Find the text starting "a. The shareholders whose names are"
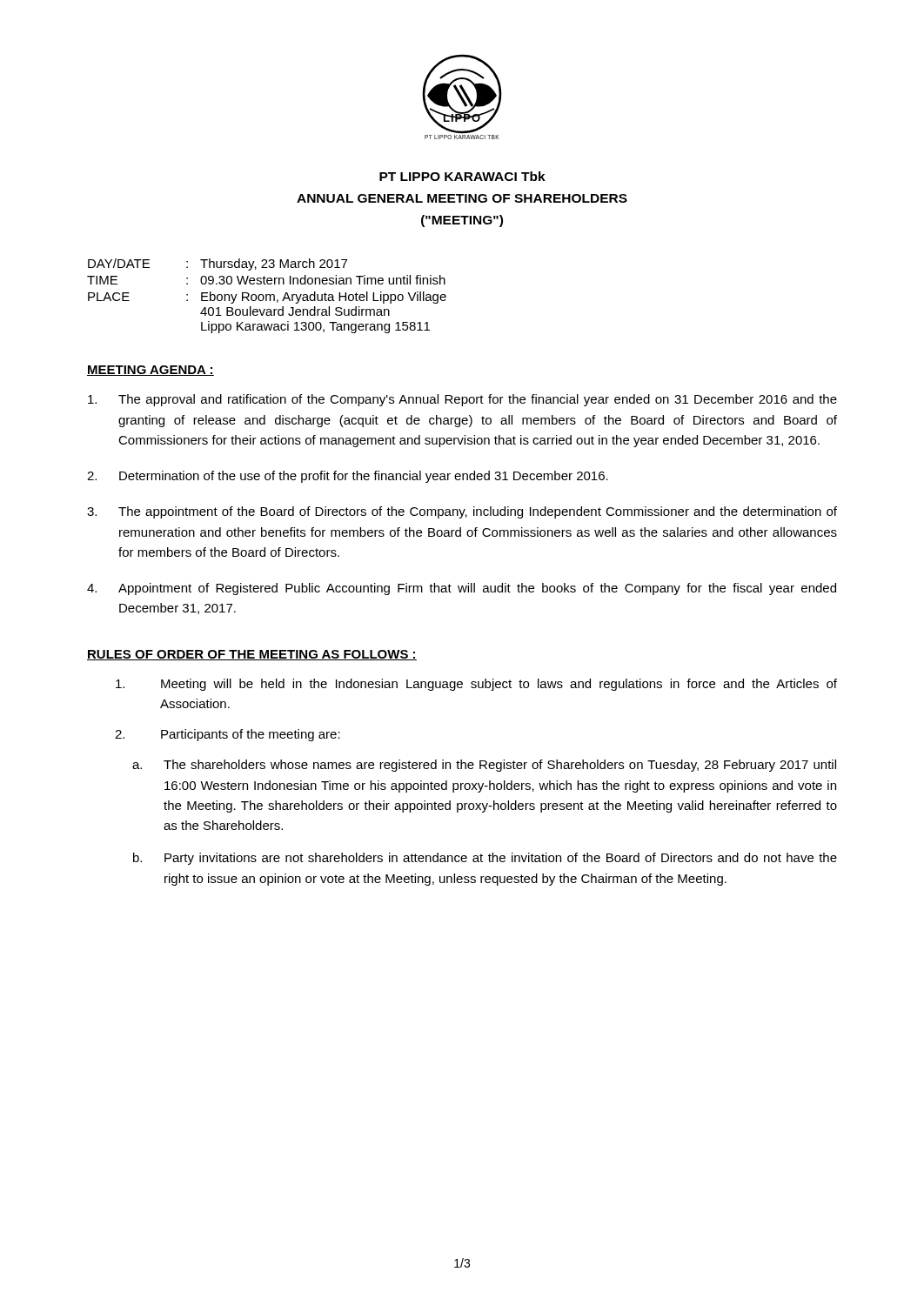This screenshot has height=1305, width=924. click(462, 795)
